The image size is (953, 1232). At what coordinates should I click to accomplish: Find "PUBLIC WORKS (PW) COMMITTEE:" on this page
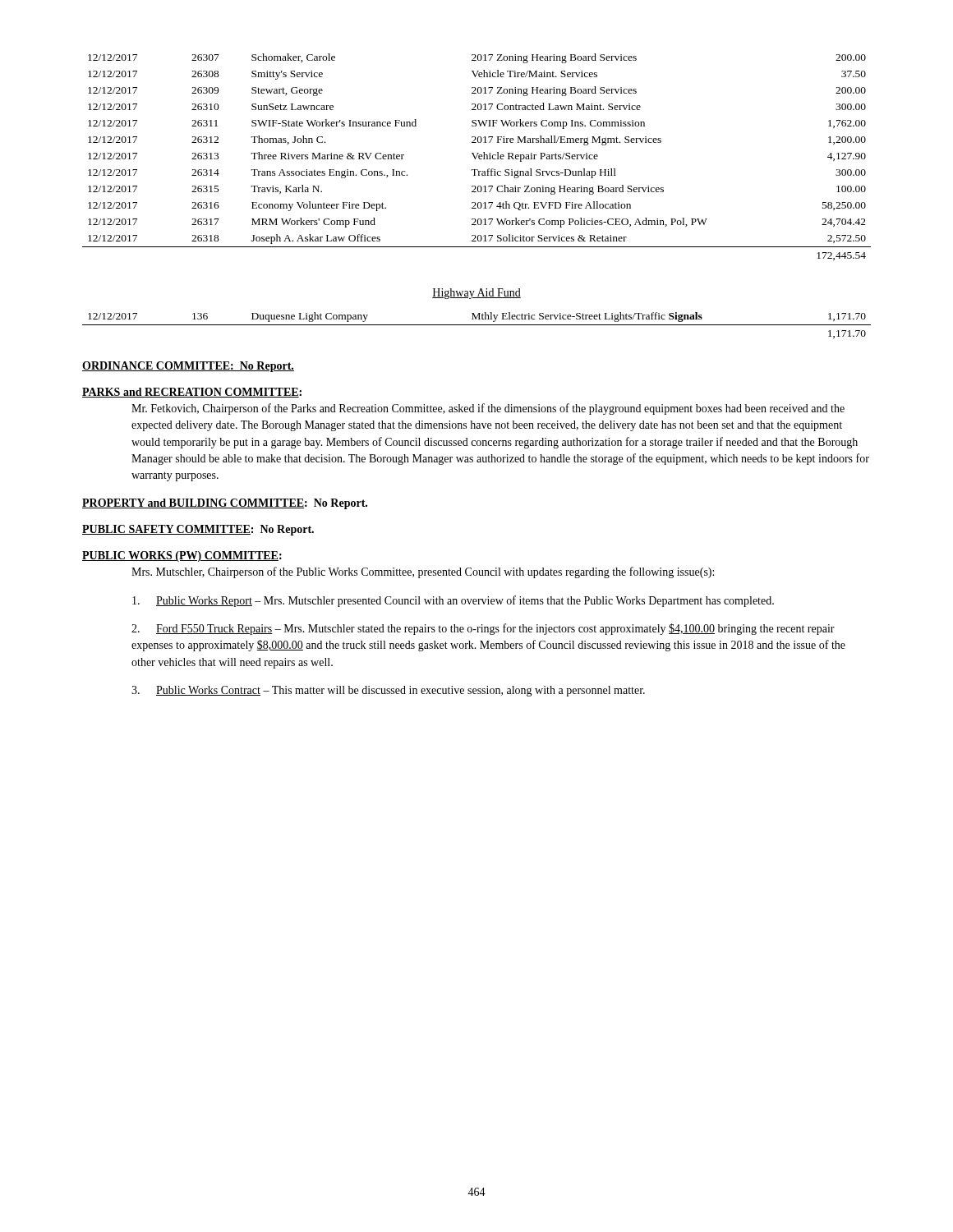point(184,556)
